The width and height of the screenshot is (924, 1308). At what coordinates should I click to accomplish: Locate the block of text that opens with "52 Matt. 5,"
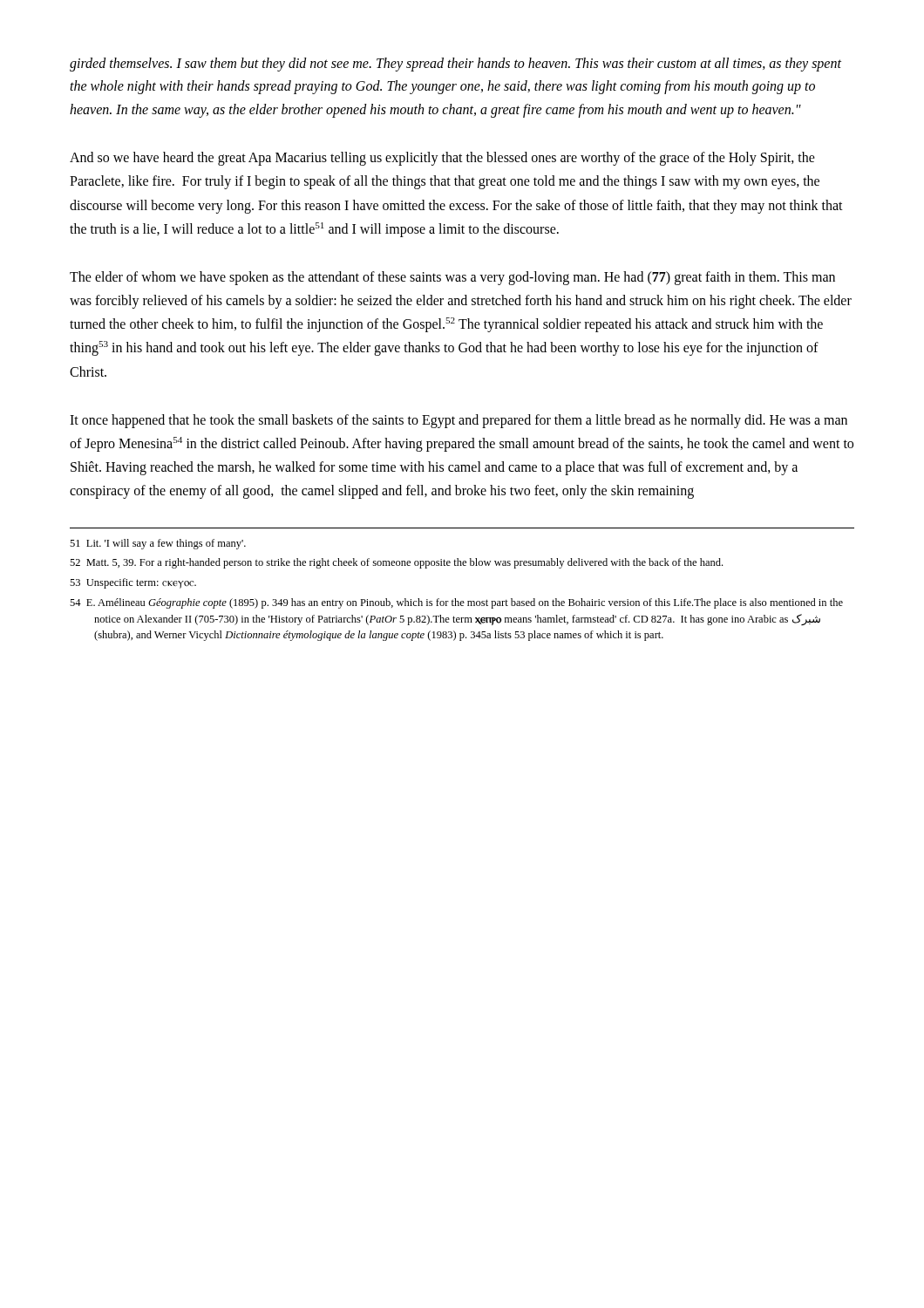397,563
